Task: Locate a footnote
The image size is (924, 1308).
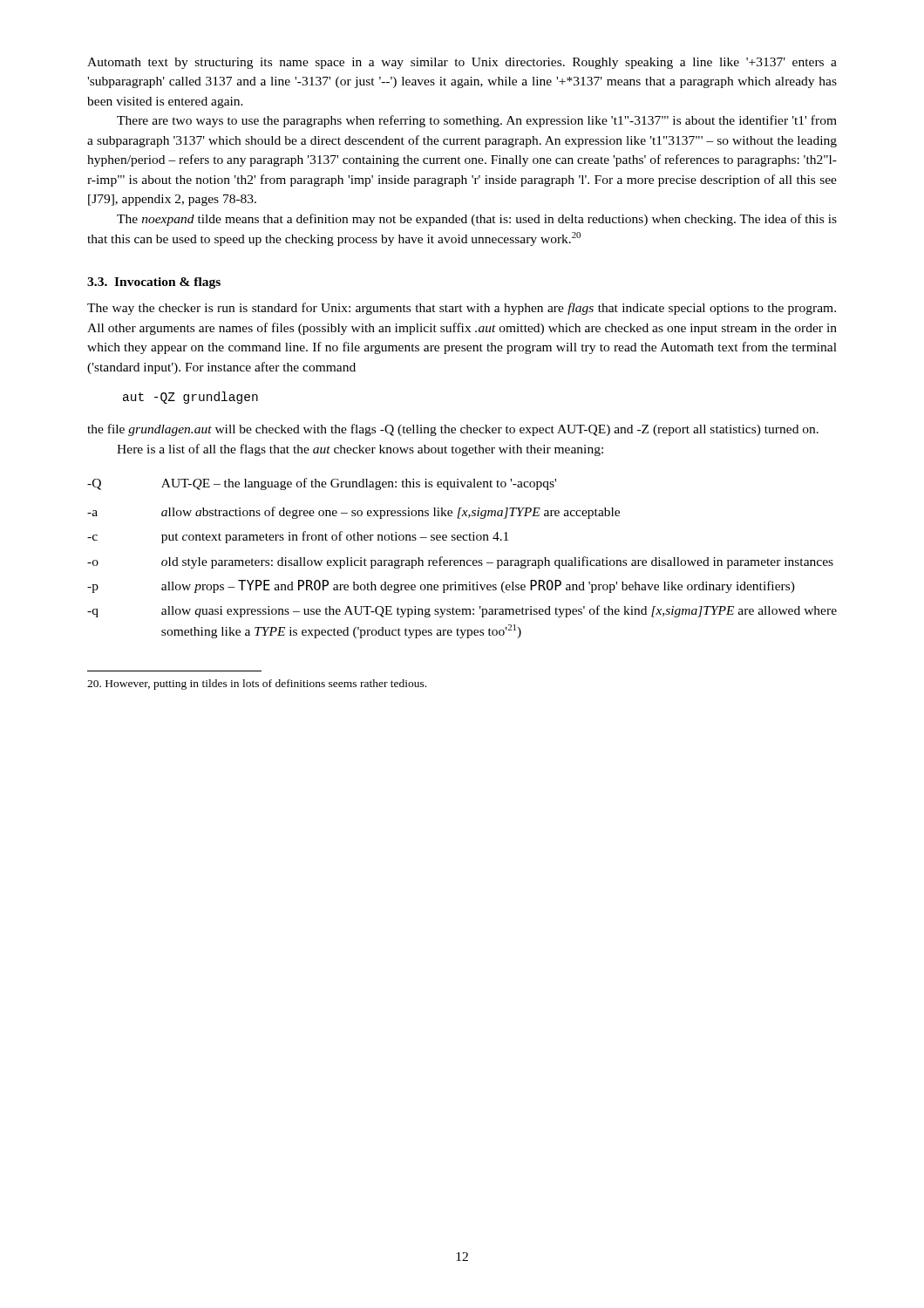Action: click(462, 683)
